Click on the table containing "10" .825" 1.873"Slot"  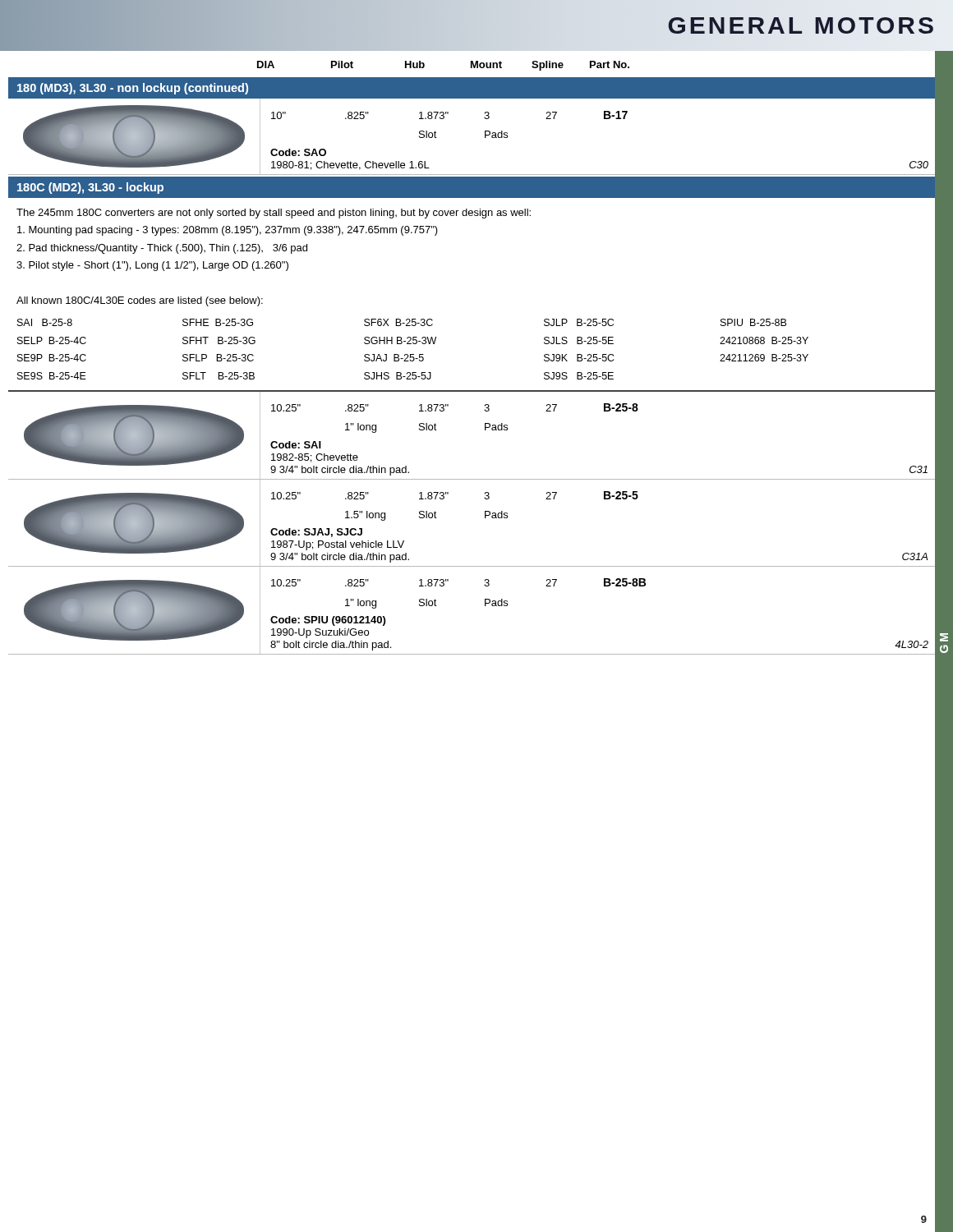[x=472, y=137]
